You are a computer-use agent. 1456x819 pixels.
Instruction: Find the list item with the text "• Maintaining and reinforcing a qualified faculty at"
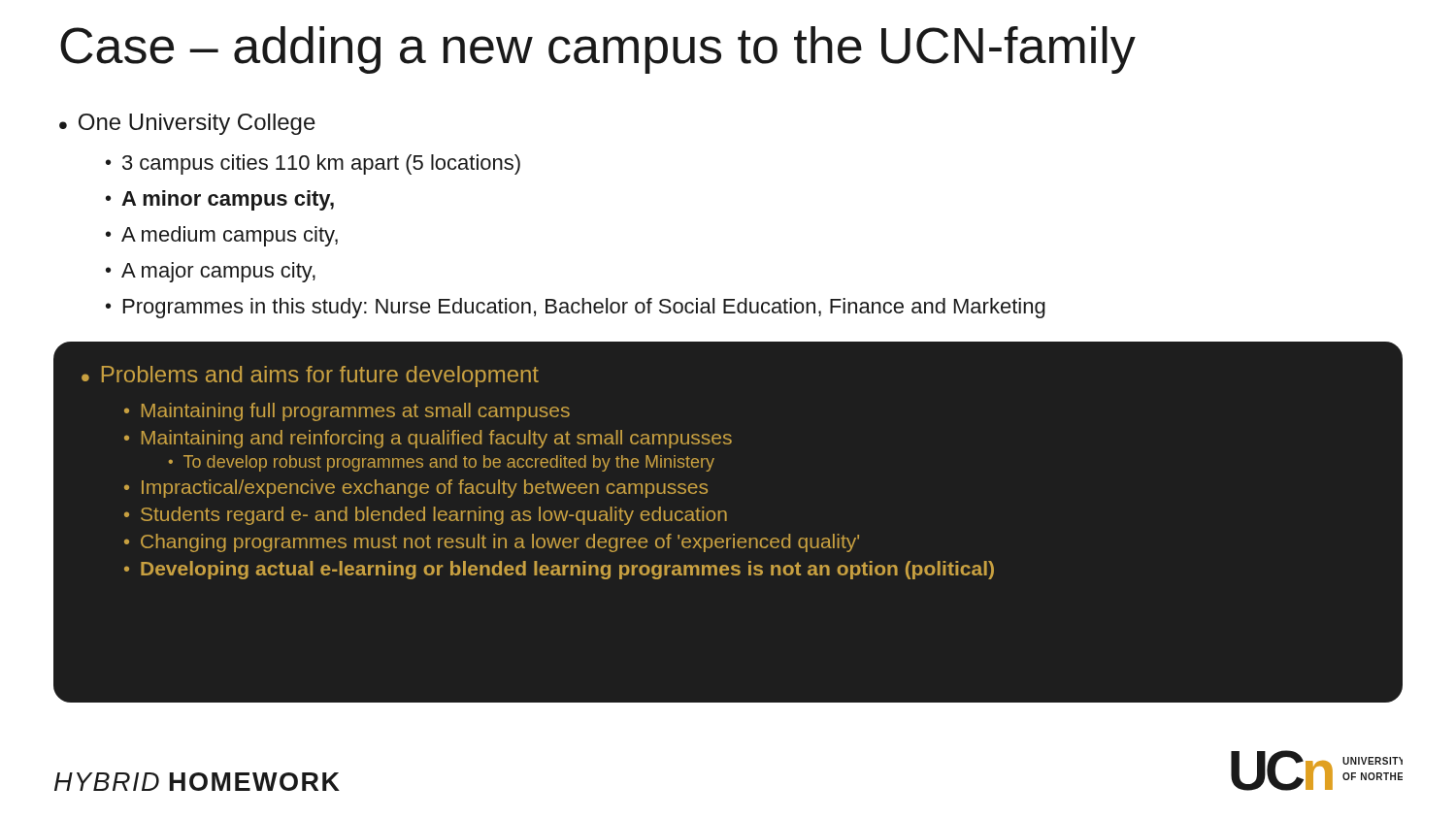click(428, 438)
